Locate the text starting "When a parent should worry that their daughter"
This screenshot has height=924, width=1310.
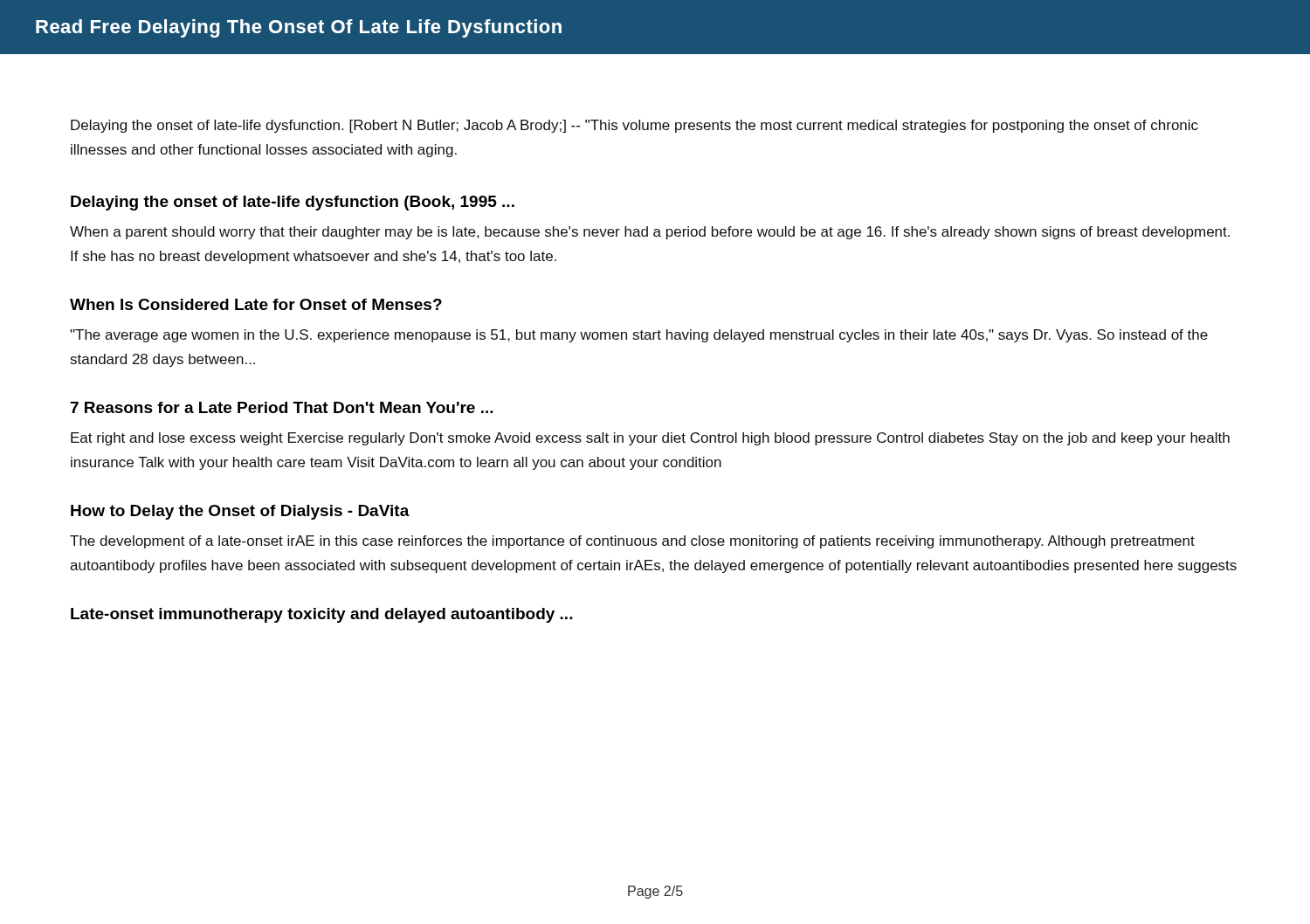point(650,244)
